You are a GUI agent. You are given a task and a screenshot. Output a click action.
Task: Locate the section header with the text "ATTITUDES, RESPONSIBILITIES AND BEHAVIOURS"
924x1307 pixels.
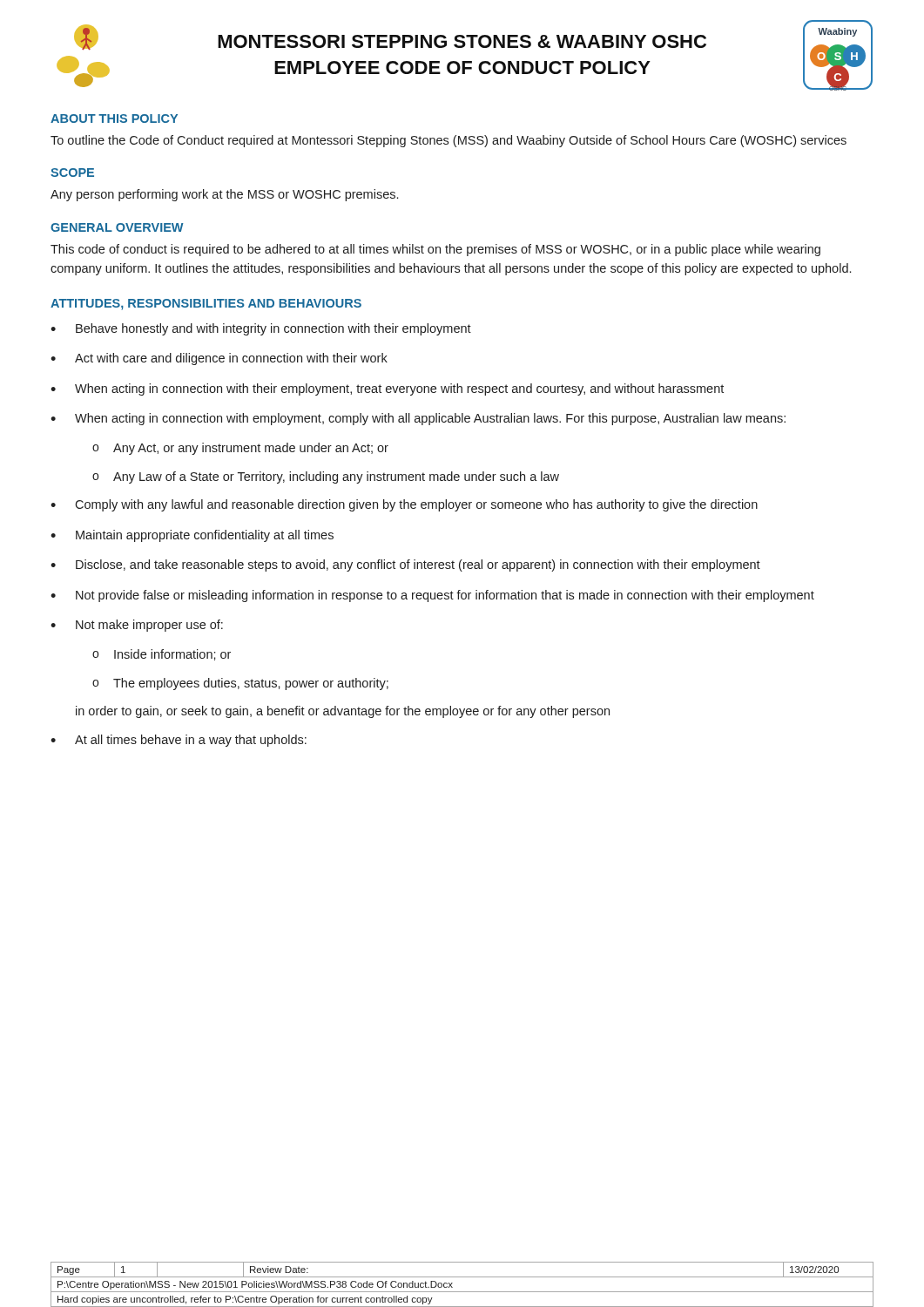point(206,303)
